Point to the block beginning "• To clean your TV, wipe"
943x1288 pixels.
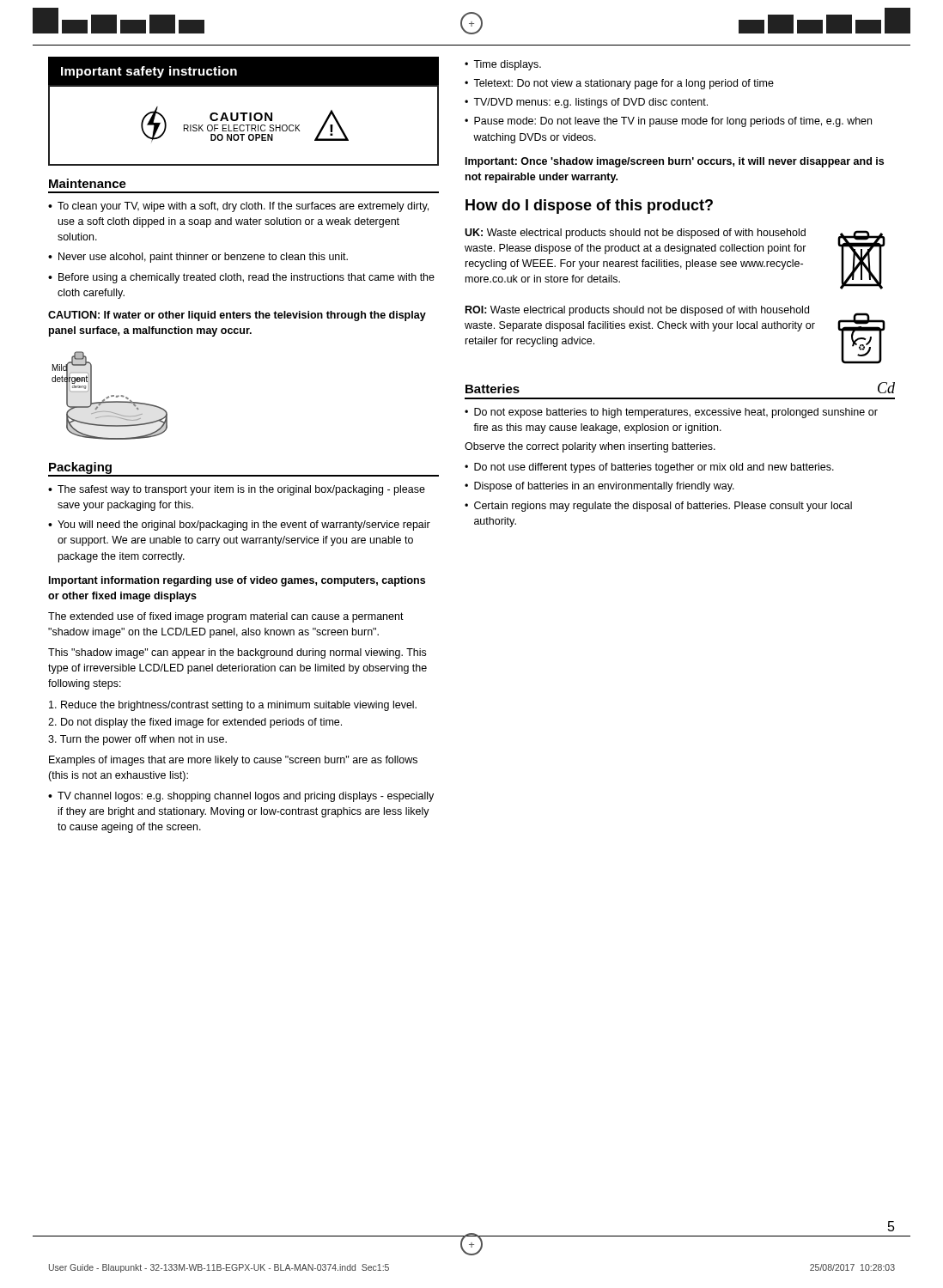pyautogui.click(x=243, y=222)
